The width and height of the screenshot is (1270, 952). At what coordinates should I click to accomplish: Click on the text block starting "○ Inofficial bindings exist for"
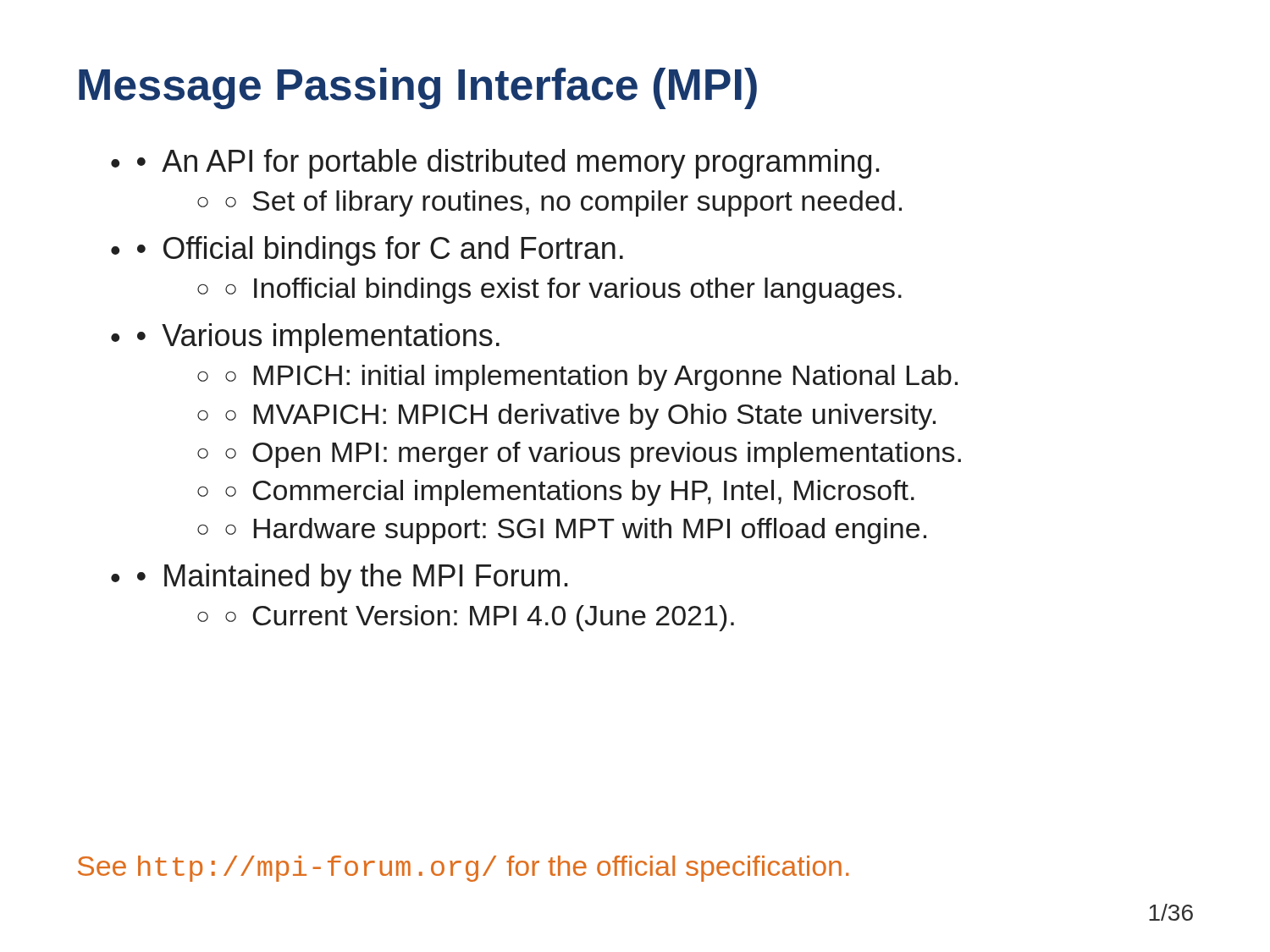point(564,288)
